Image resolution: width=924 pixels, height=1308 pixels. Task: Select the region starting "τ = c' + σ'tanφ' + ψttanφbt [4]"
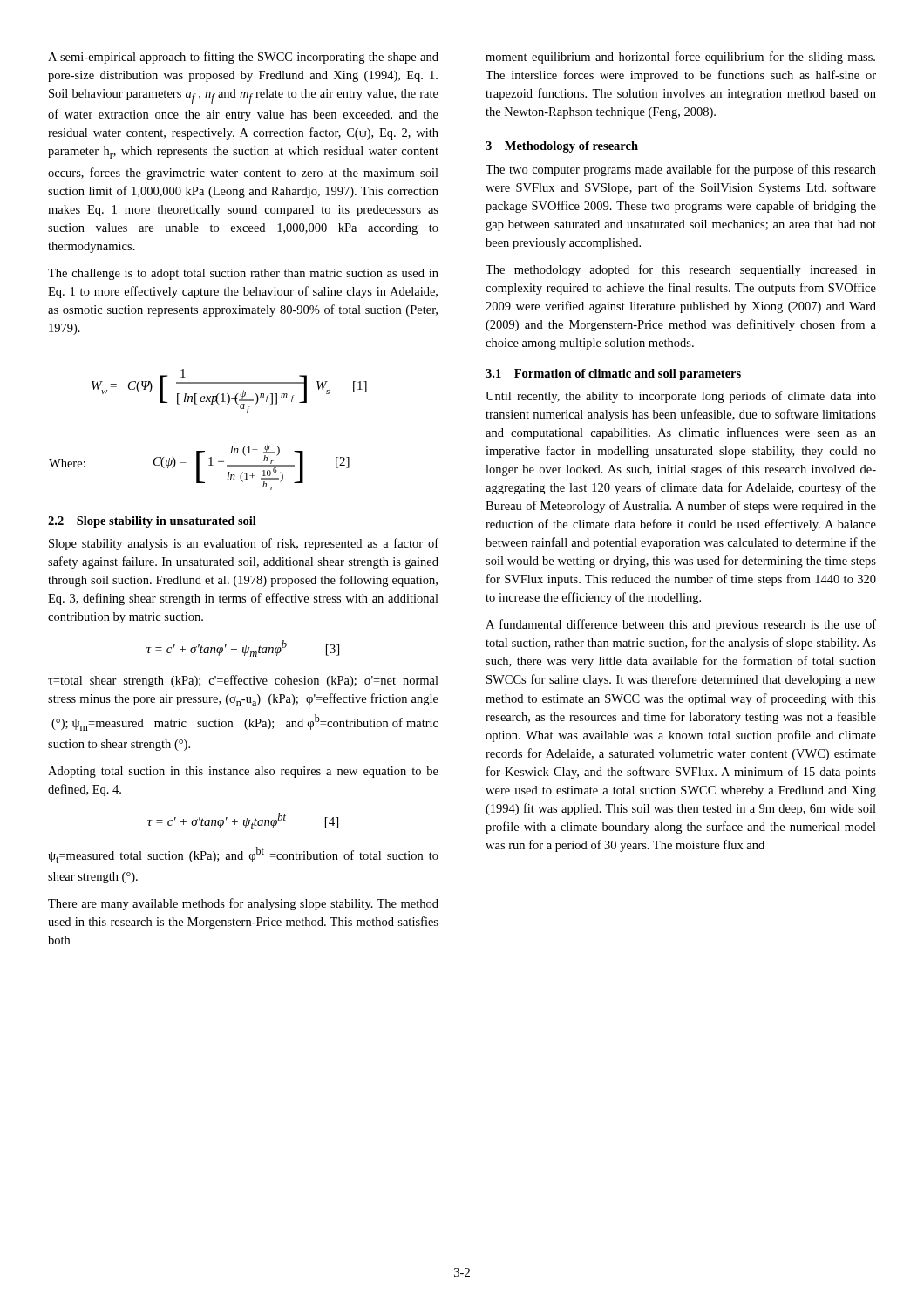(x=243, y=821)
